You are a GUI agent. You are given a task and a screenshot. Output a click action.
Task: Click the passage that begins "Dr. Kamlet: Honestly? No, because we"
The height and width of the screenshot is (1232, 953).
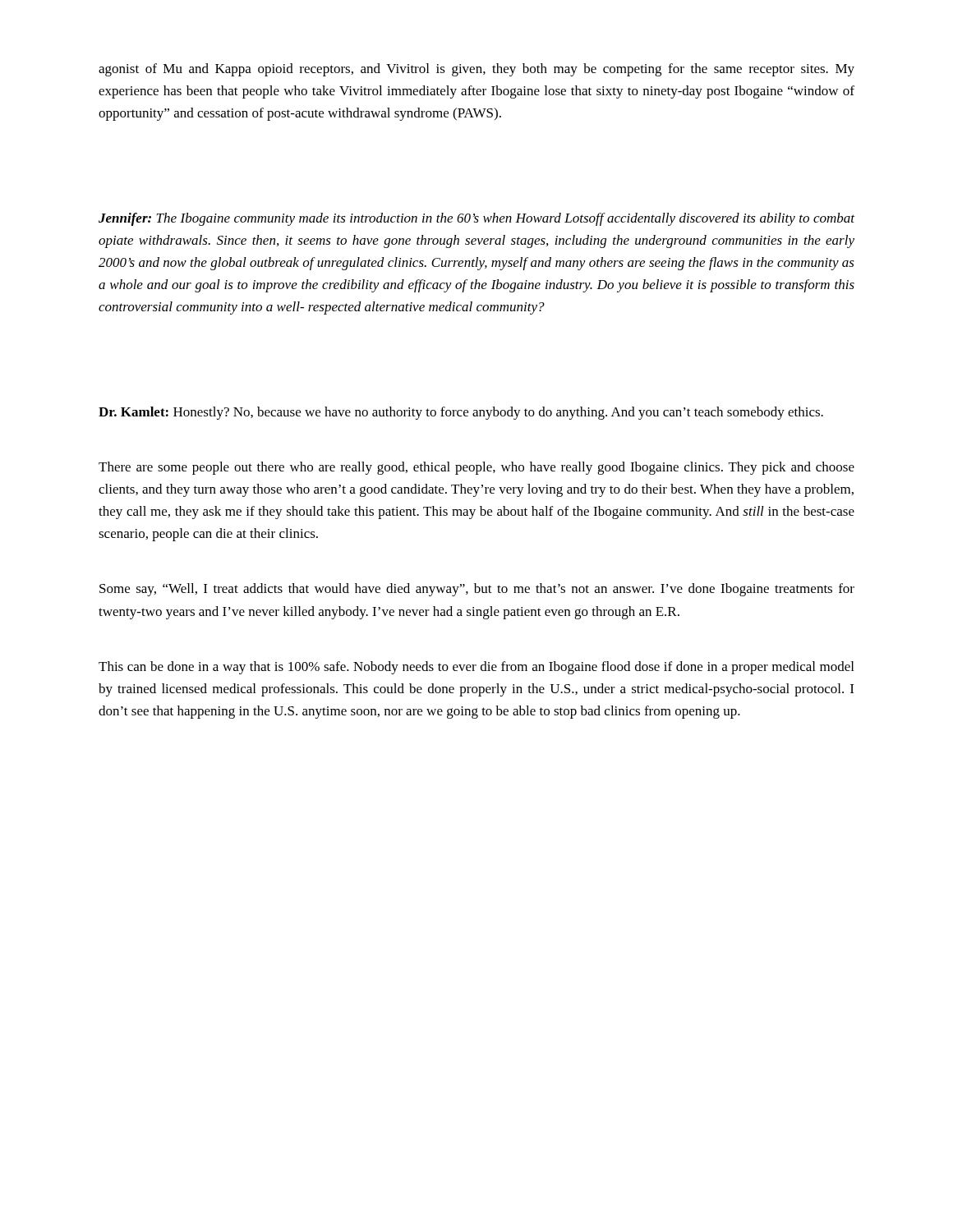tap(461, 411)
